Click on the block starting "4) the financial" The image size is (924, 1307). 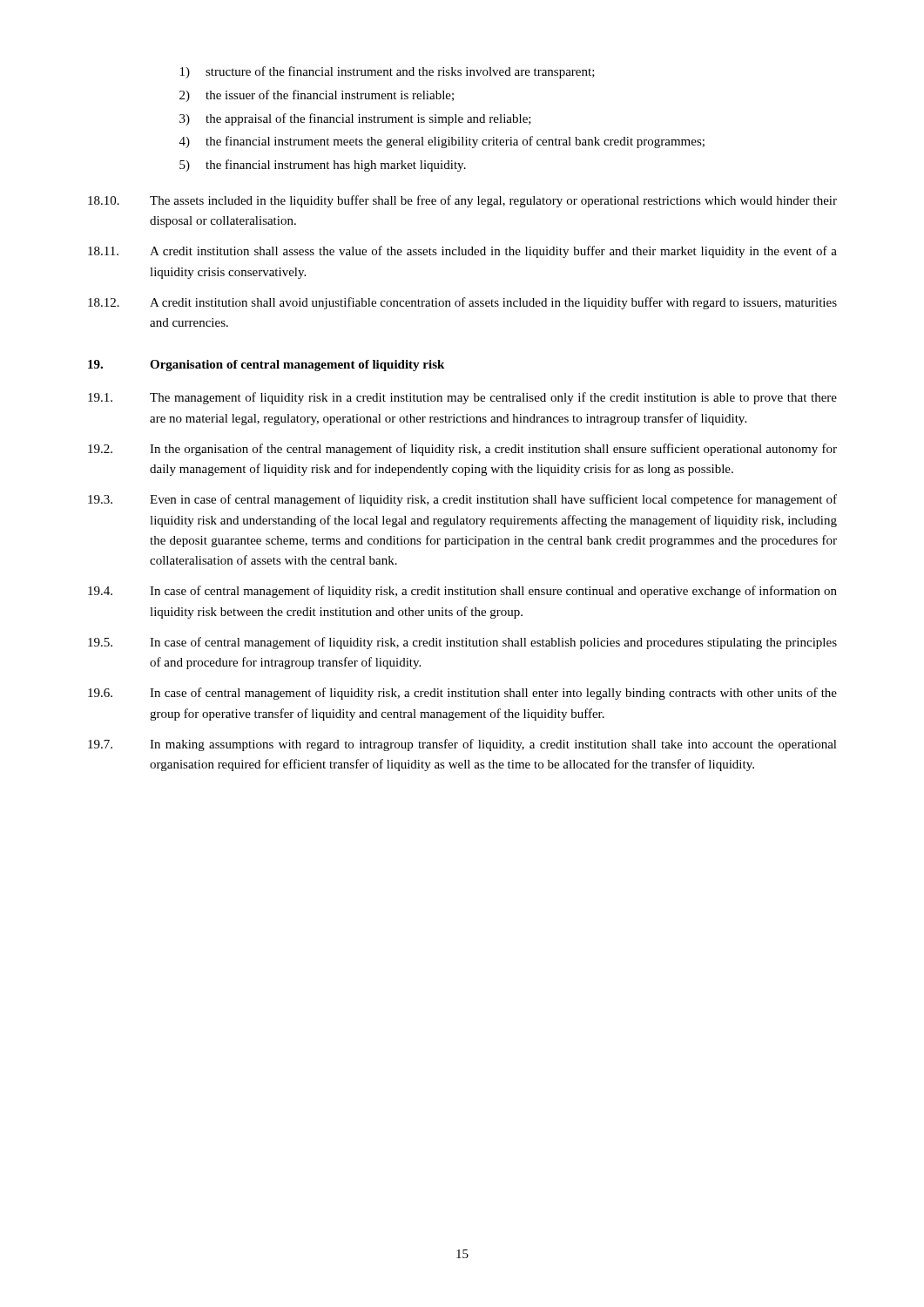pos(497,142)
